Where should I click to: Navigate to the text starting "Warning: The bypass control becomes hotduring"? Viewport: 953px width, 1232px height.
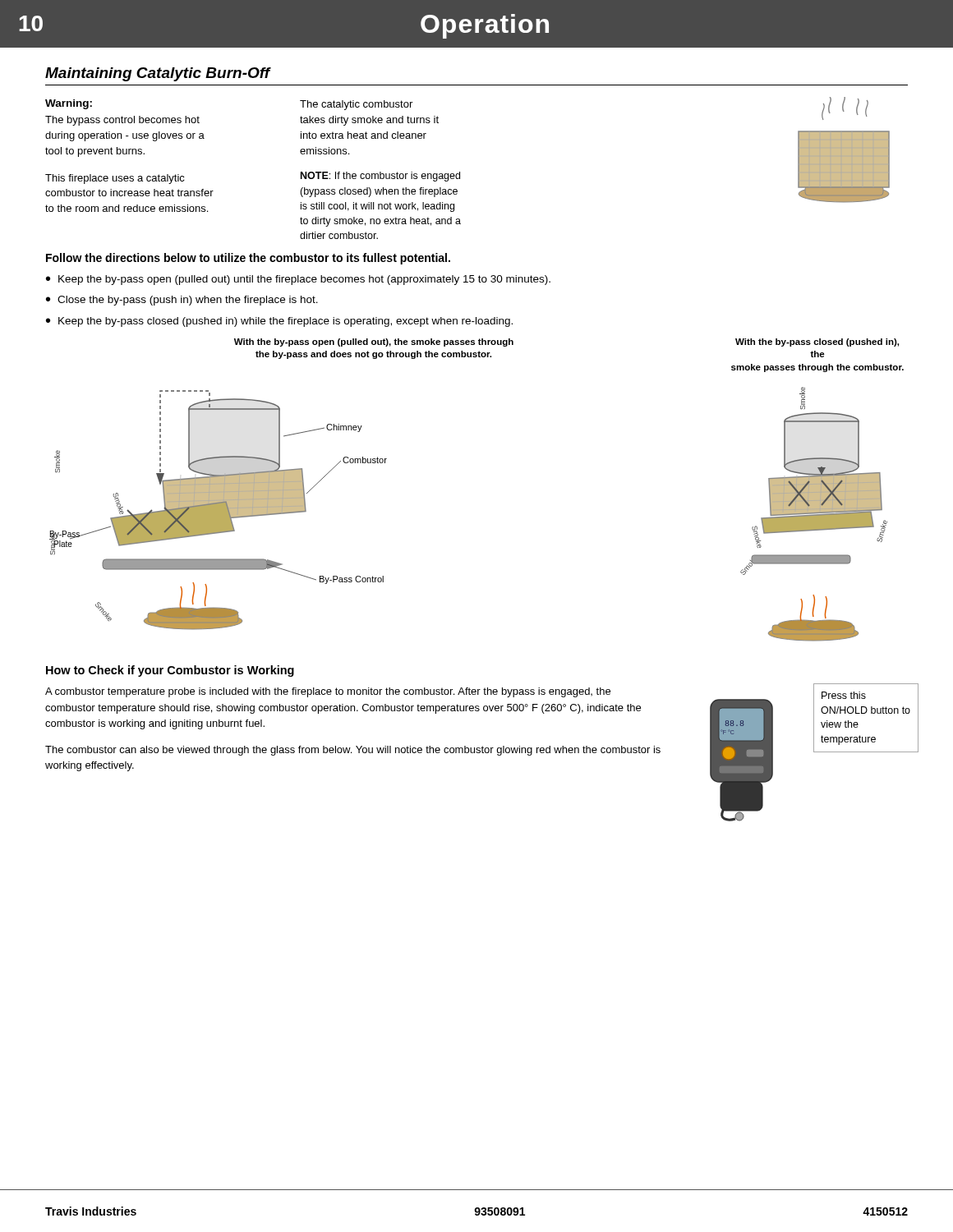(x=70, y=104)
